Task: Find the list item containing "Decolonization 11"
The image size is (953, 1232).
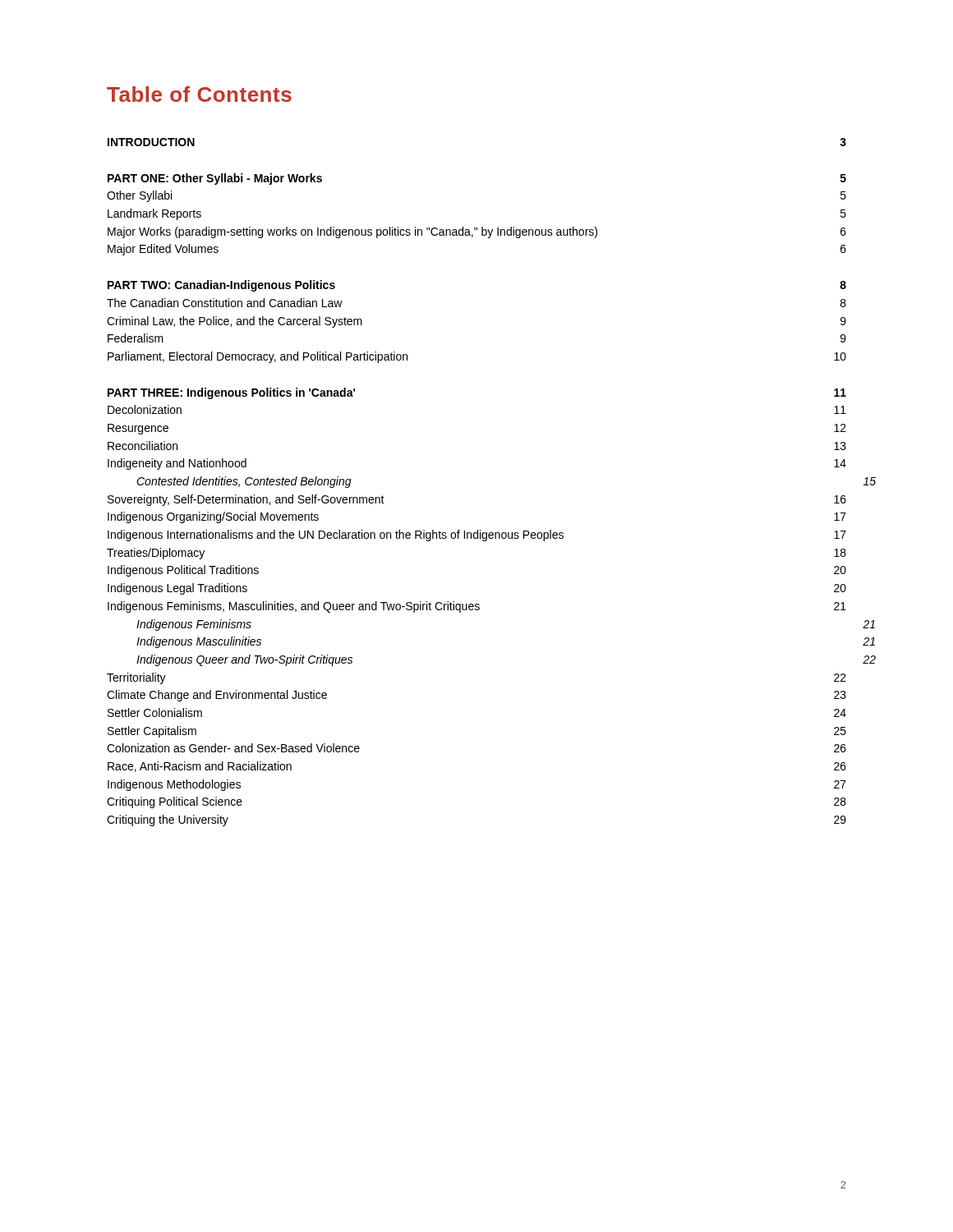Action: (145, 409)
